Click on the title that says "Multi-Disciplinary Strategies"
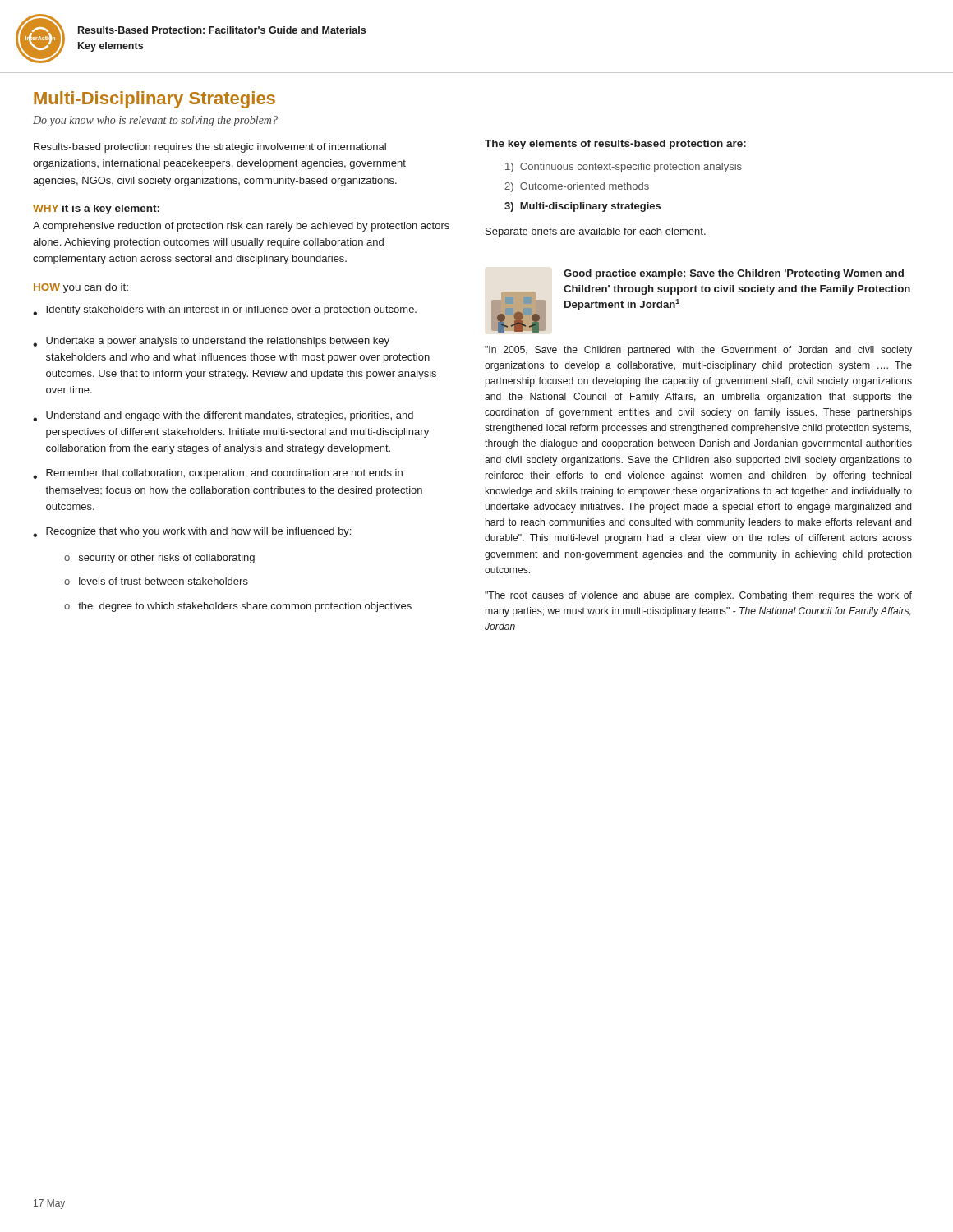Viewport: 953px width, 1232px height. click(x=154, y=98)
